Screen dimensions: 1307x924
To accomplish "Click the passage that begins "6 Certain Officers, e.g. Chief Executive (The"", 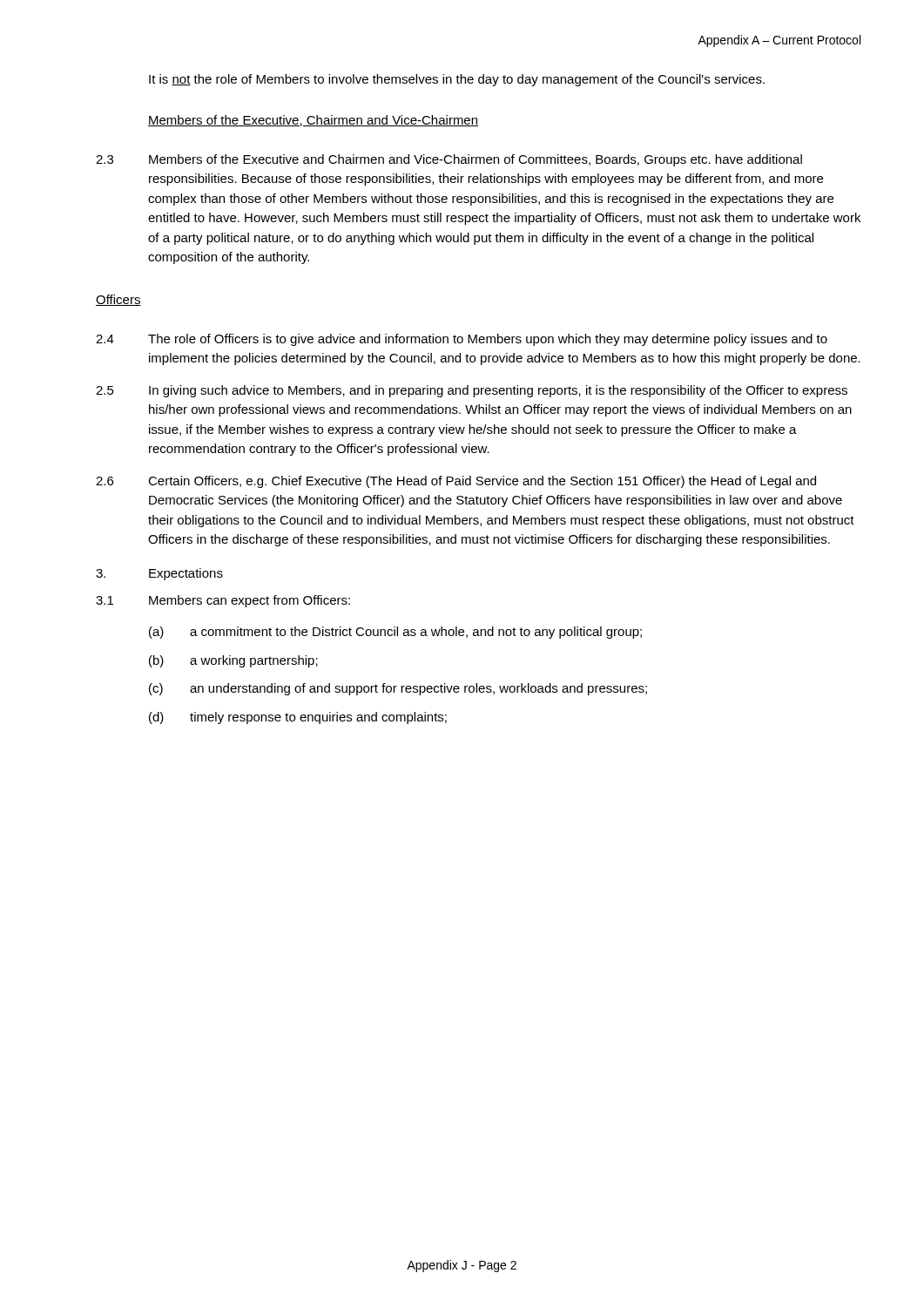I will 479,510.
